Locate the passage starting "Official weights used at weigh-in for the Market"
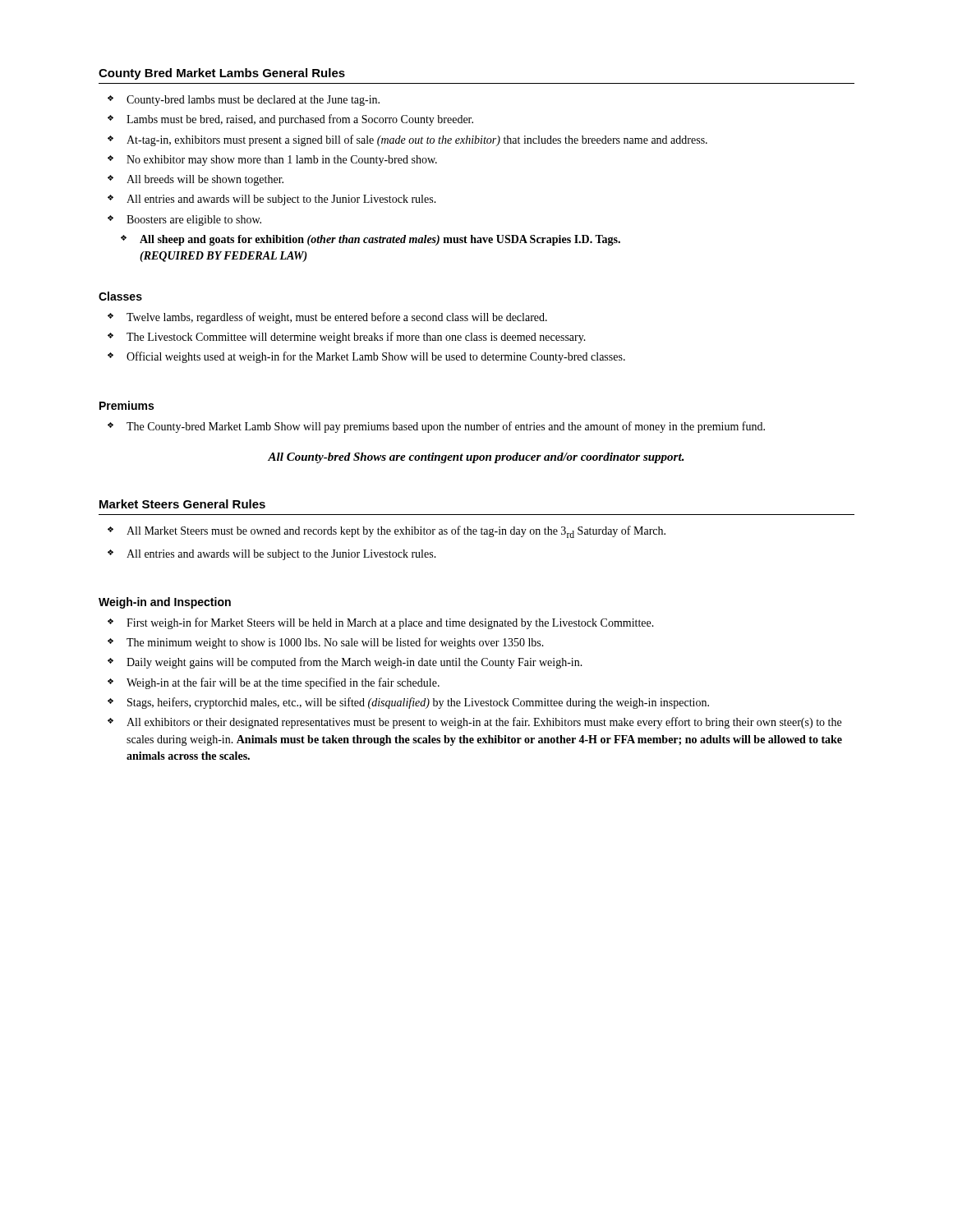Image resolution: width=953 pixels, height=1232 pixels. pos(481,358)
